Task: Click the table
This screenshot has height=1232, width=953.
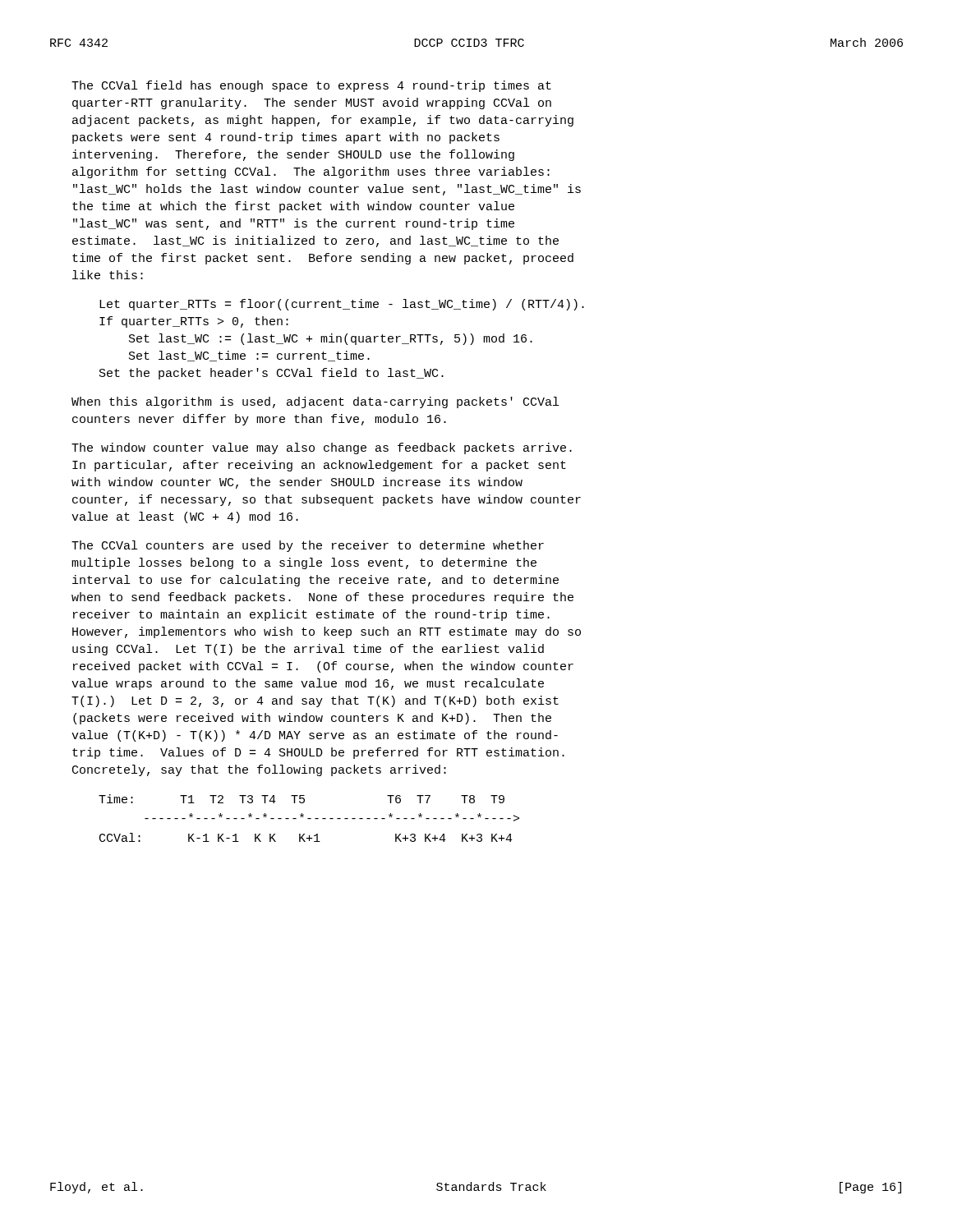Action: 501,820
